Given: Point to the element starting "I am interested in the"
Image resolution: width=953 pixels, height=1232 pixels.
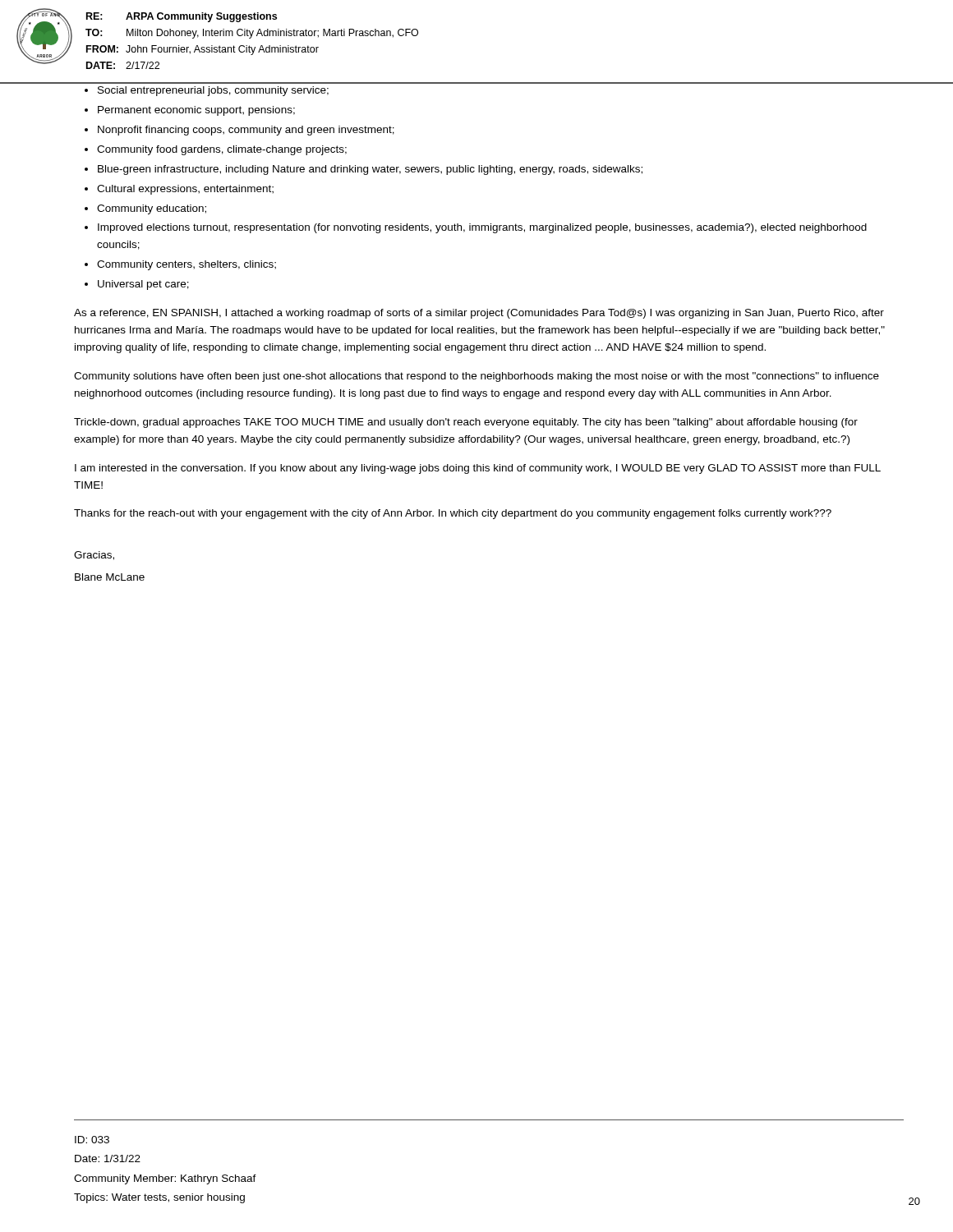Looking at the screenshot, I should click(477, 476).
